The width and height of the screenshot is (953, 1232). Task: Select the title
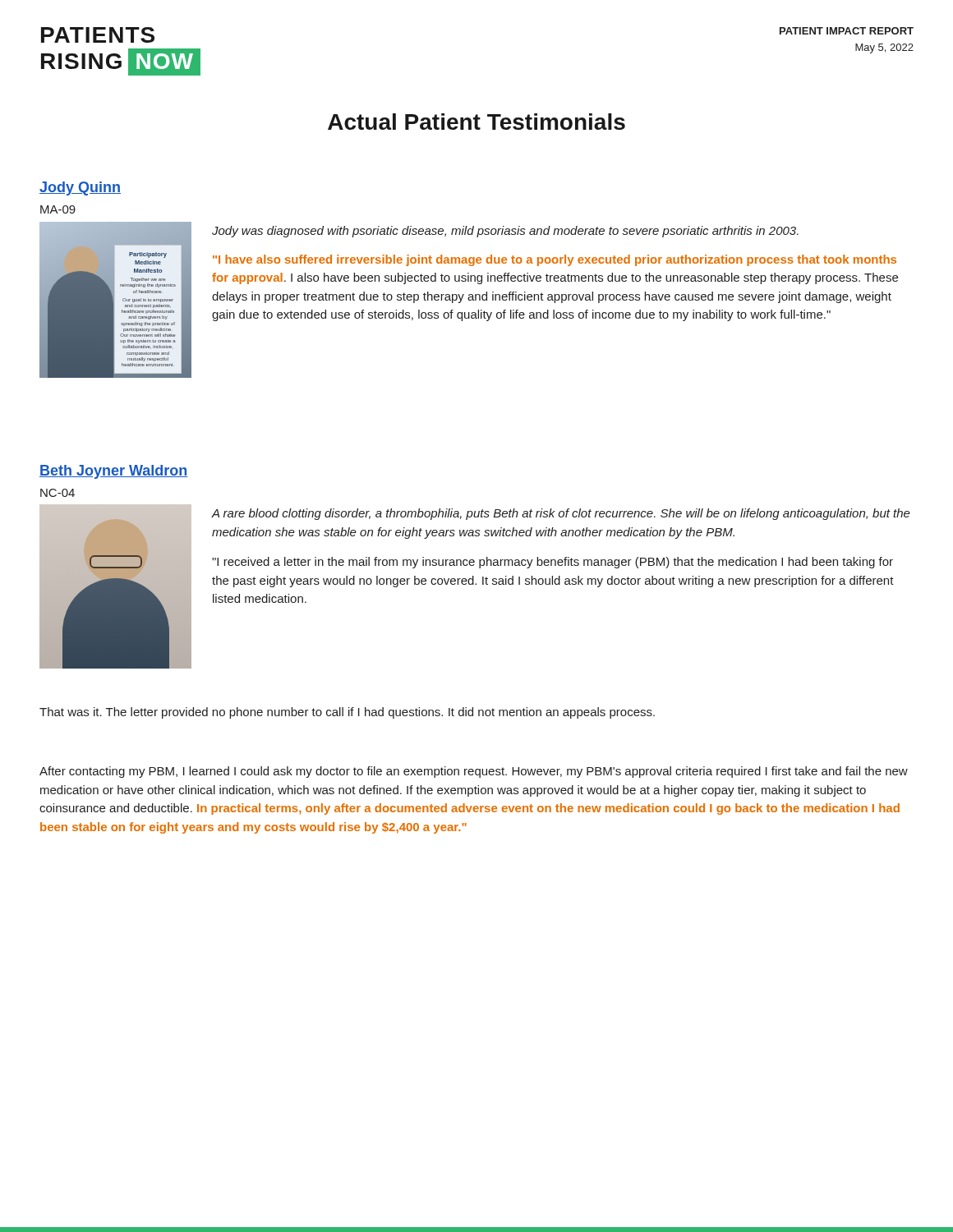tap(476, 122)
